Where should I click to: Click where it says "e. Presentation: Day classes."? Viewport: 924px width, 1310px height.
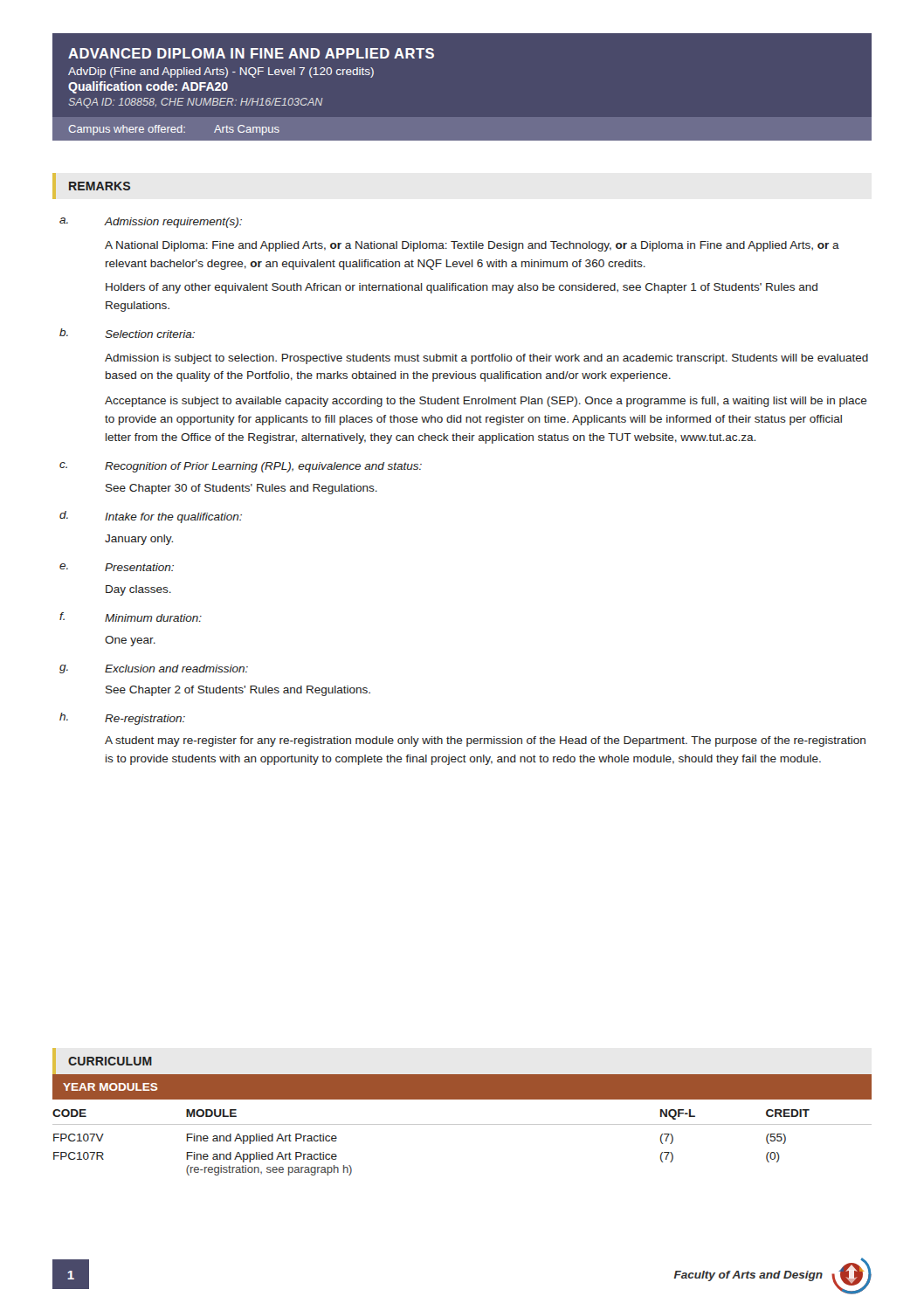coord(117,567)
